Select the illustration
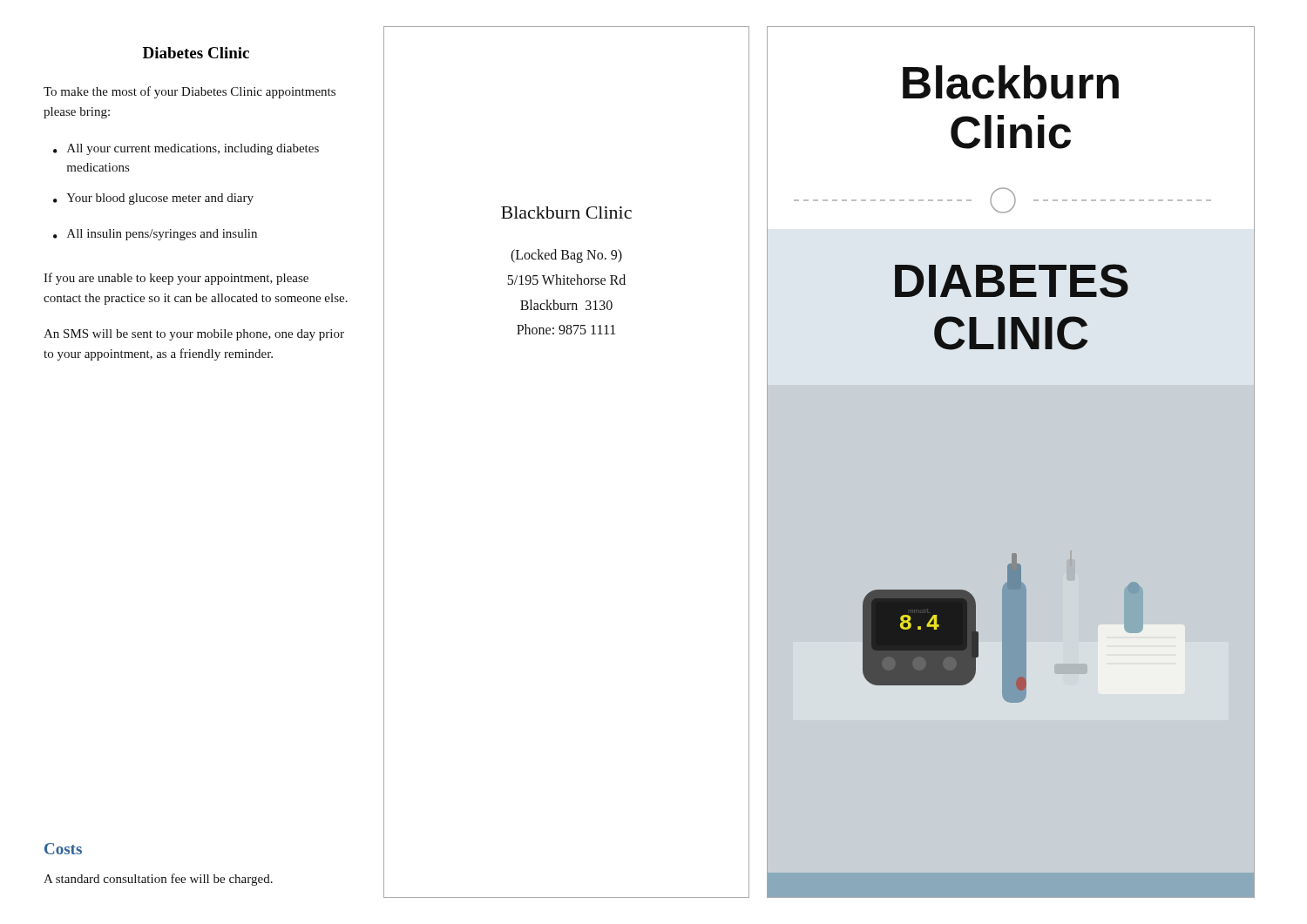 pyautogui.click(x=1011, y=202)
